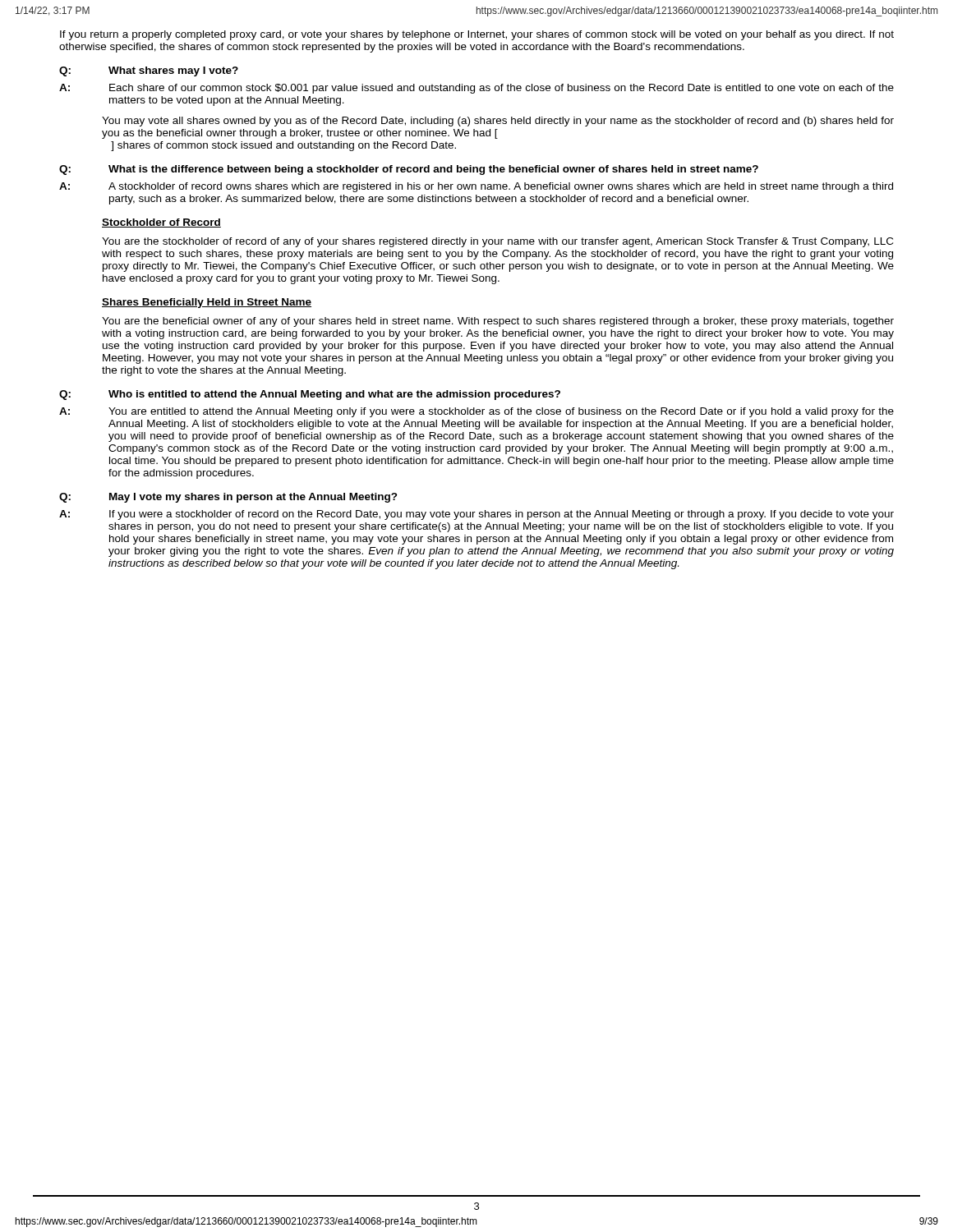Where is the passage that starts "You may vote"?

(x=498, y=133)
